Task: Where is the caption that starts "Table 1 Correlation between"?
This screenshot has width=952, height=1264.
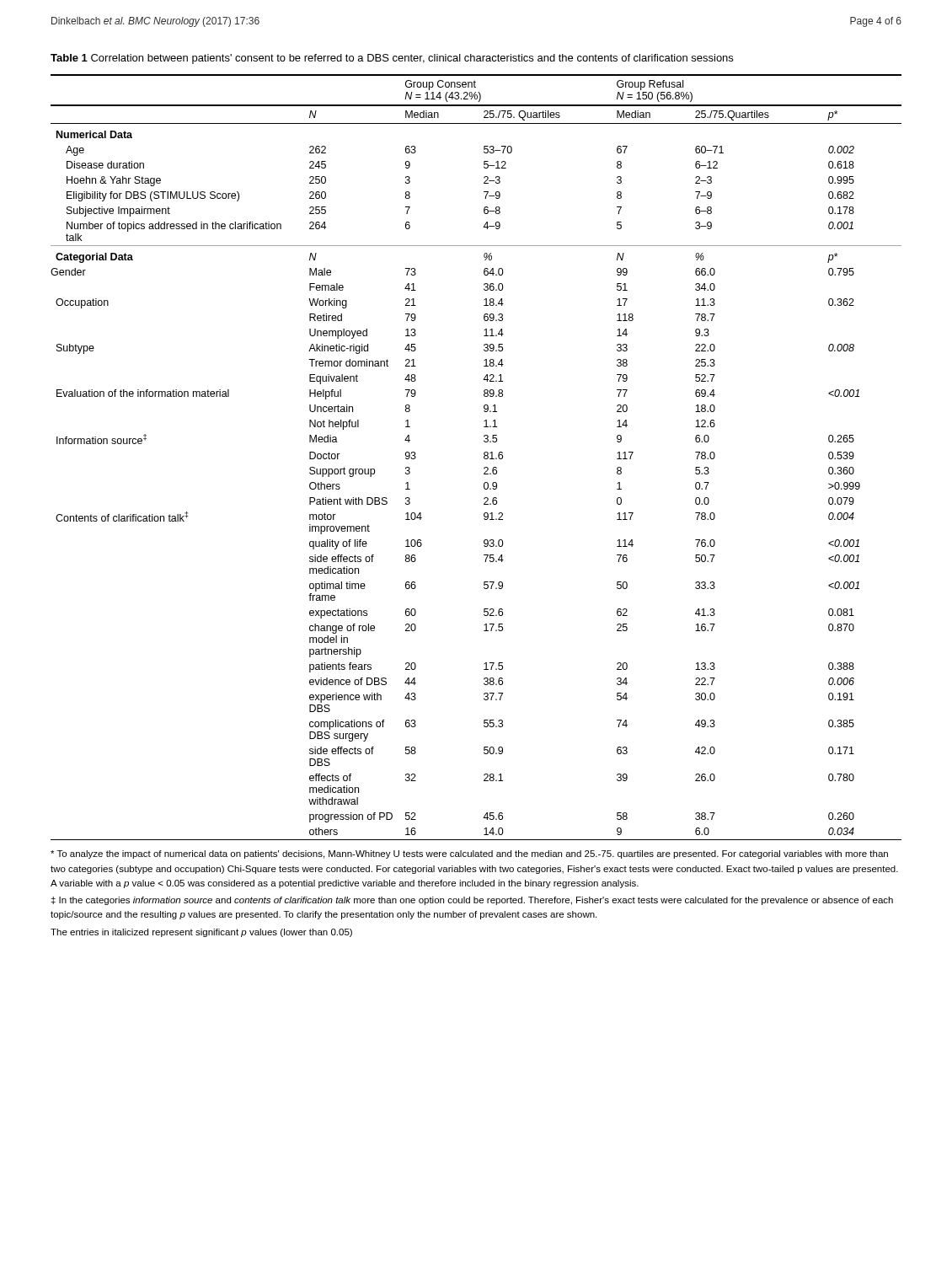Action: point(392,58)
